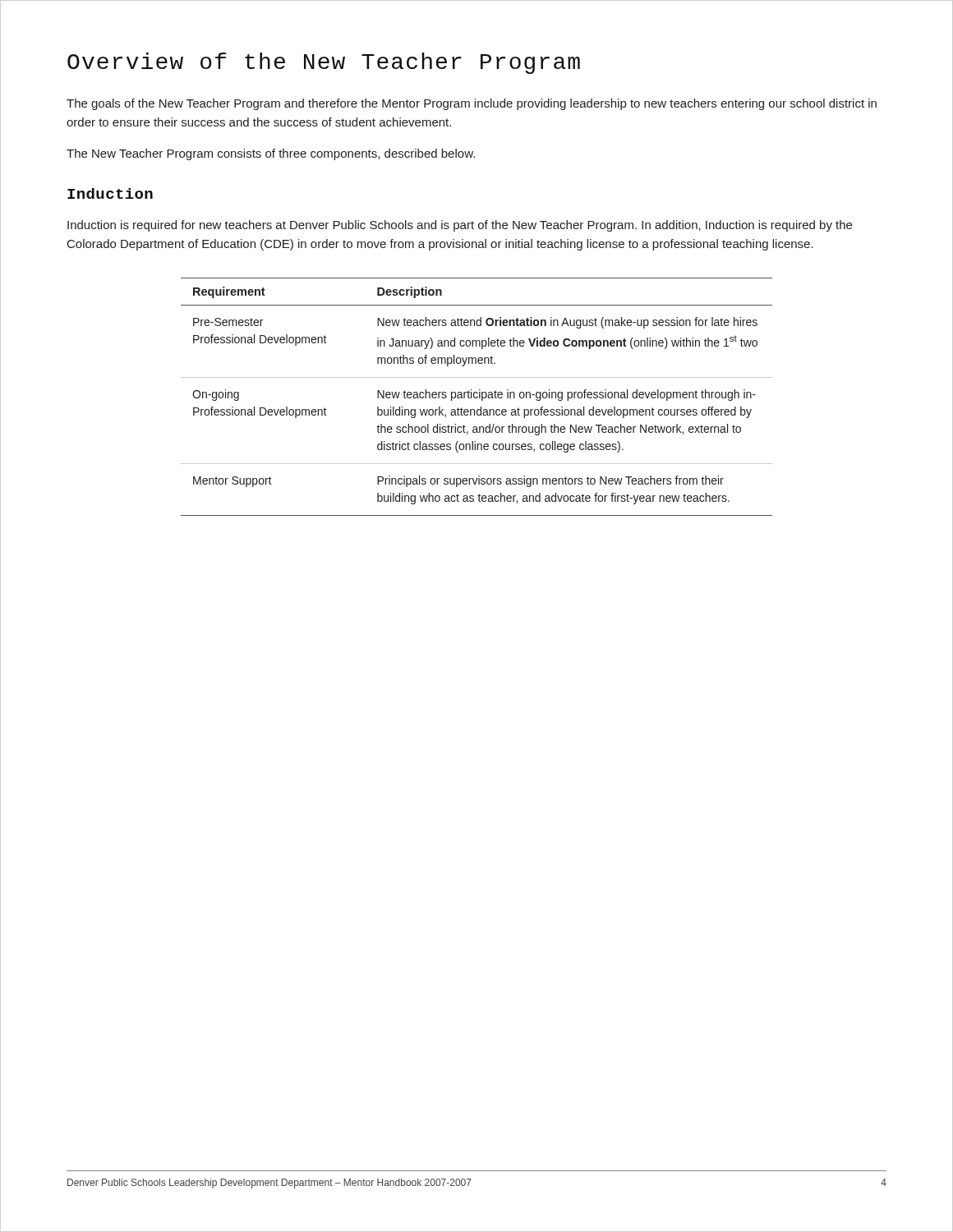The height and width of the screenshot is (1232, 953).
Task: Find the text block starting "Induction is required for new teachers at"
Action: click(x=476, y=234)
